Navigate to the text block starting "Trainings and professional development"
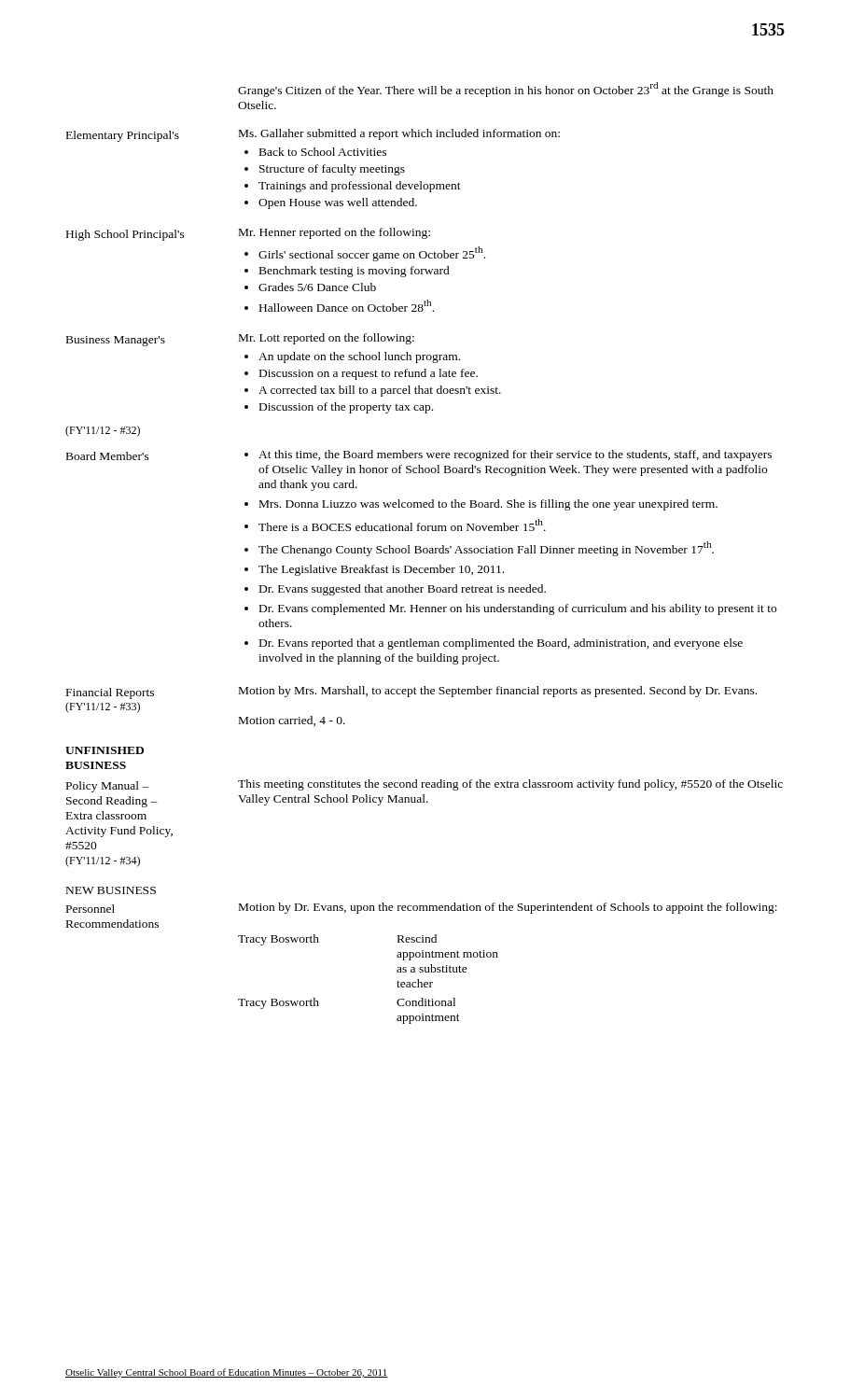This screenshot has height=1400, width=850. point(360,185)
